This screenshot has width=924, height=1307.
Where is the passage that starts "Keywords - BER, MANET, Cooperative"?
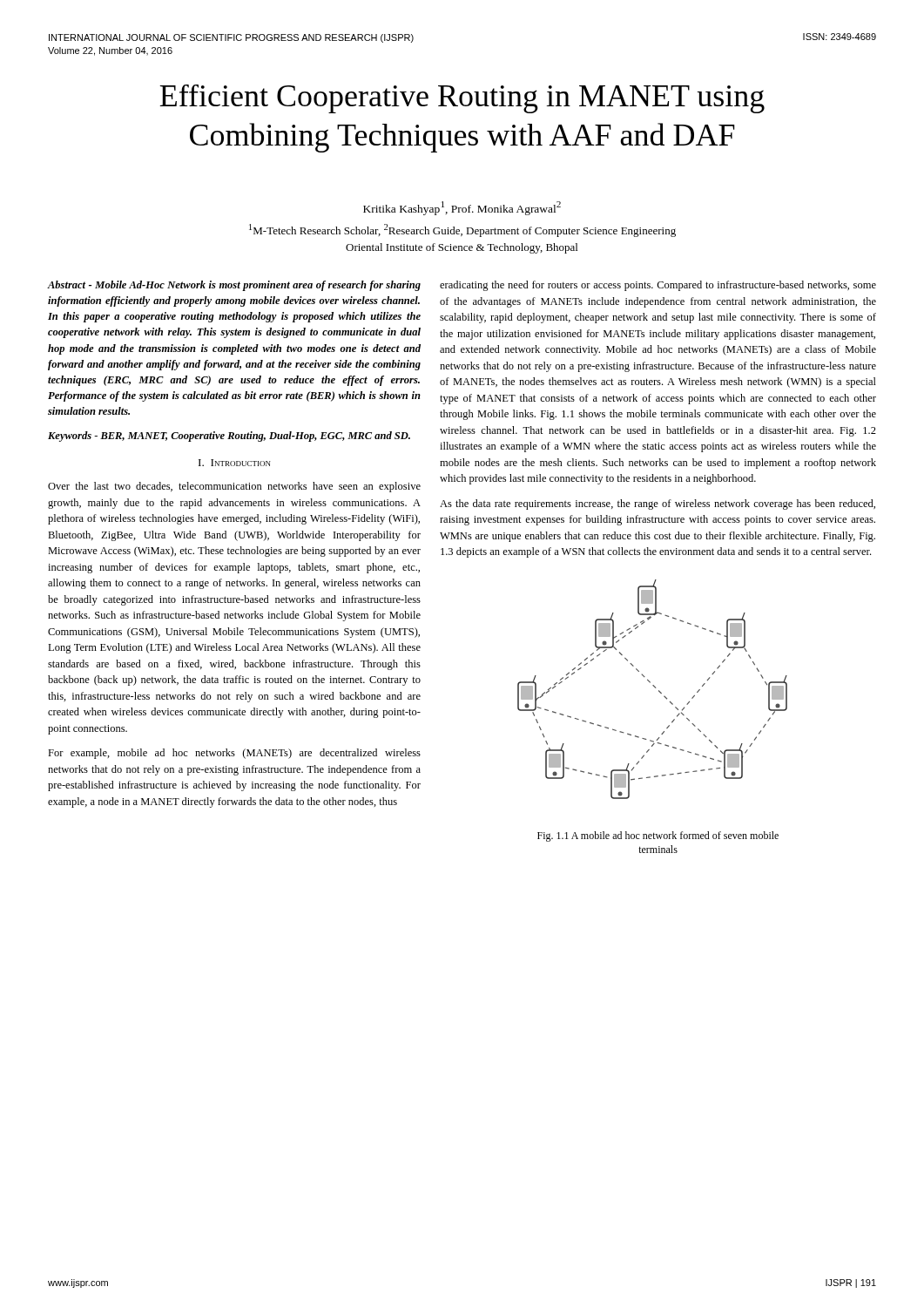click(x=229, y=436)
